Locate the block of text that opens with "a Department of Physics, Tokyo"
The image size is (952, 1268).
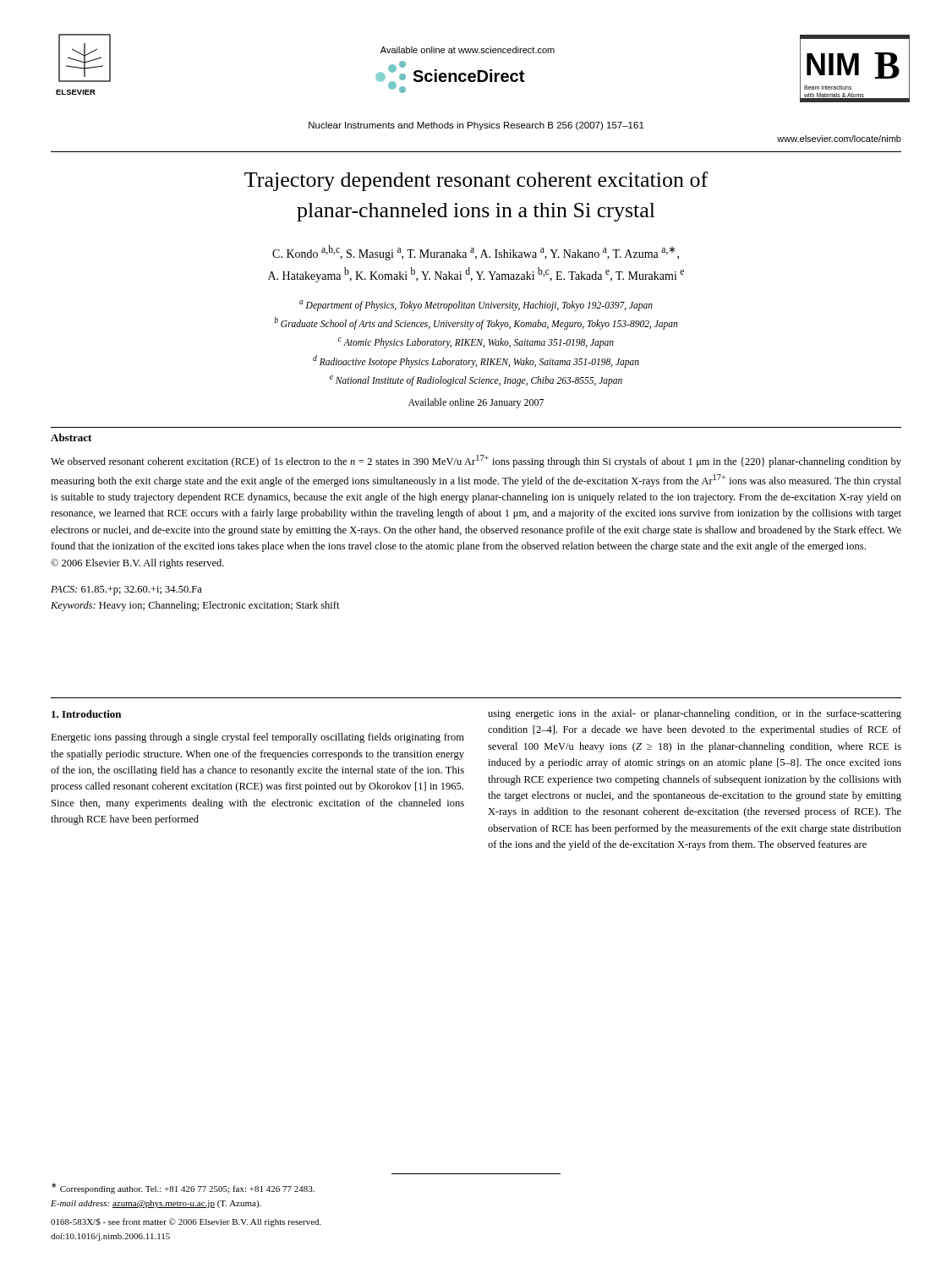(x=476, y=341)
